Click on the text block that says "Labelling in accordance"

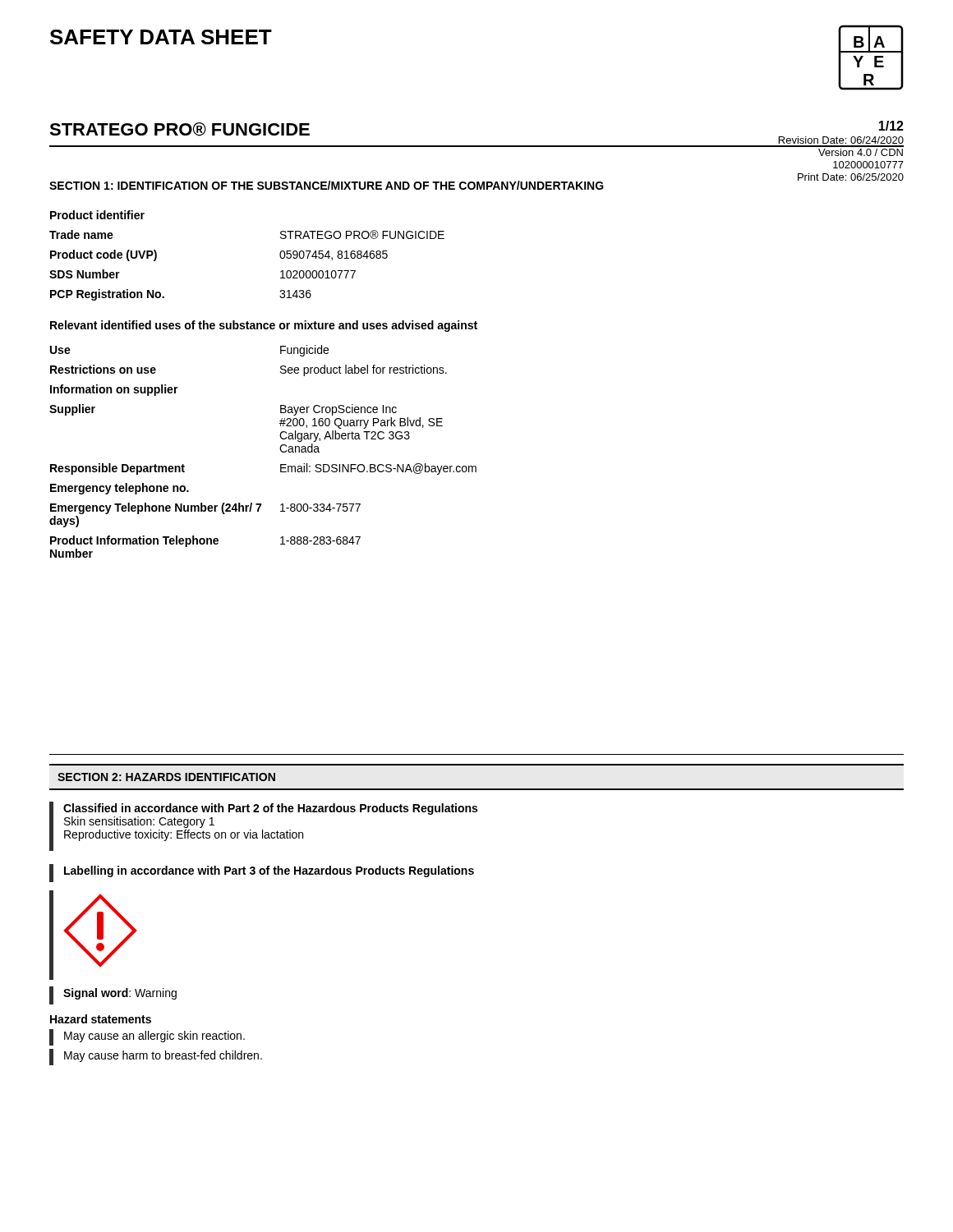[269, 871]
